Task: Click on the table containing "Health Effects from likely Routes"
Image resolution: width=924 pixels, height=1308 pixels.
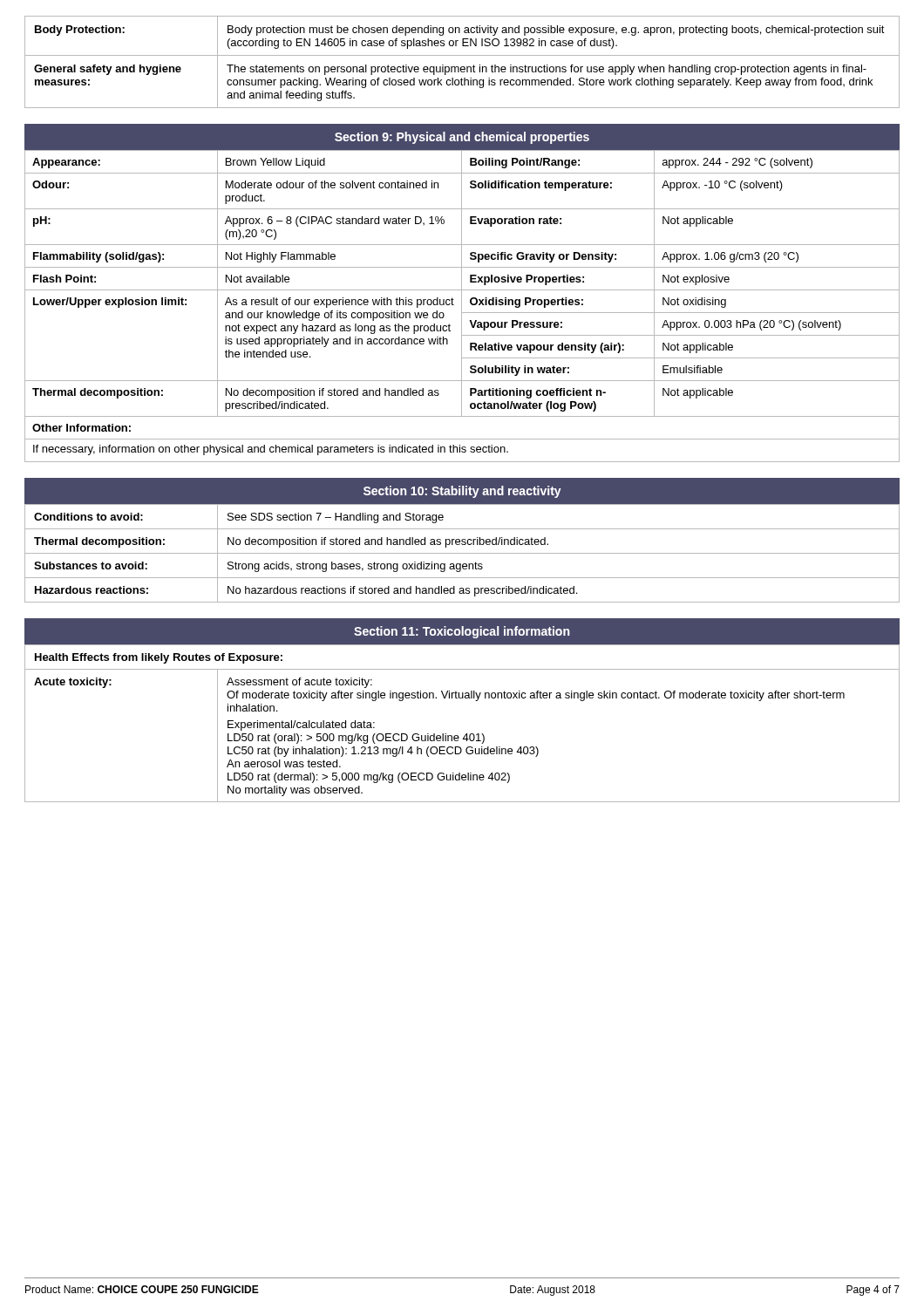Action: (462, 723)
